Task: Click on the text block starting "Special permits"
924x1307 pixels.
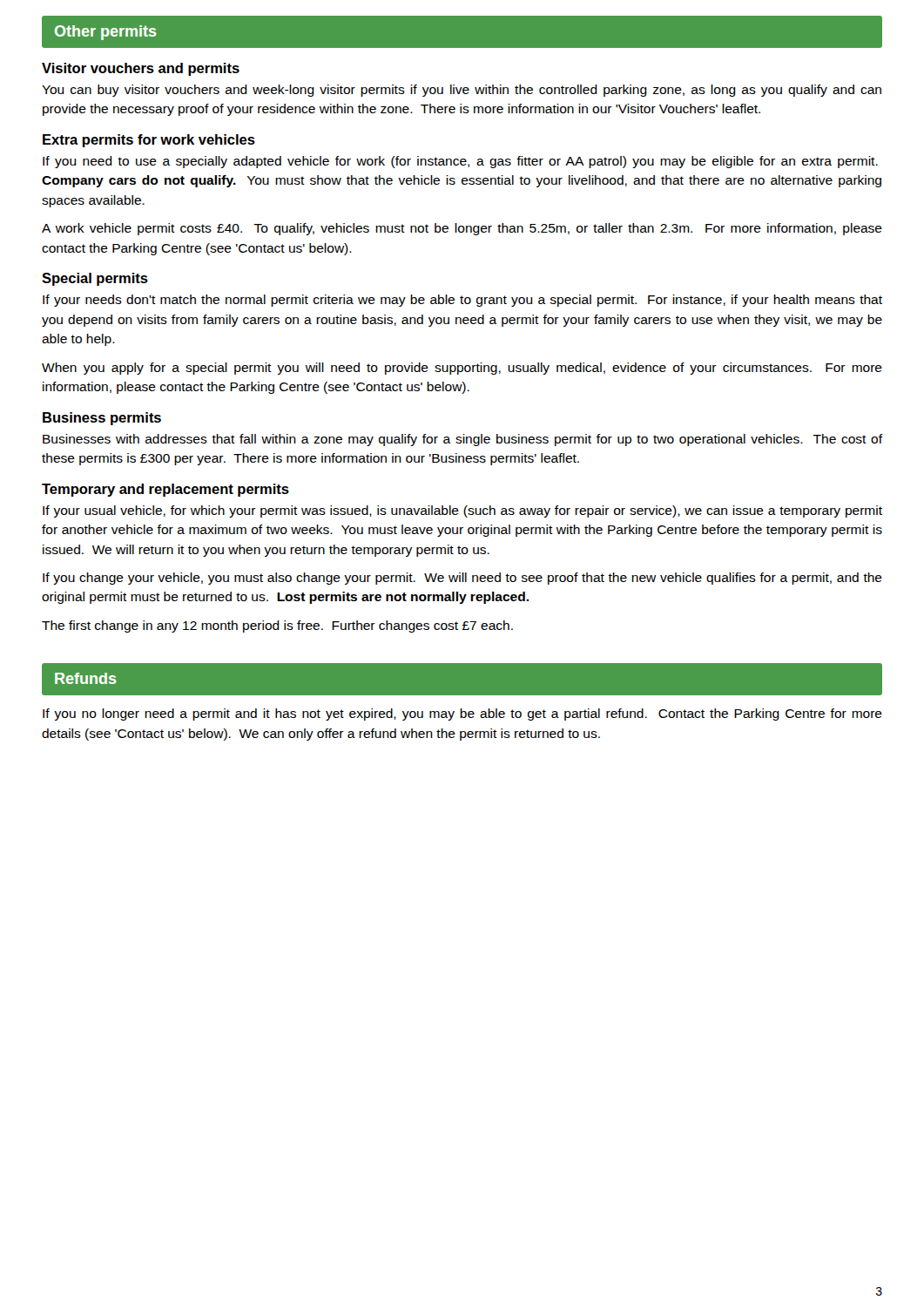Action: (95, 278)
